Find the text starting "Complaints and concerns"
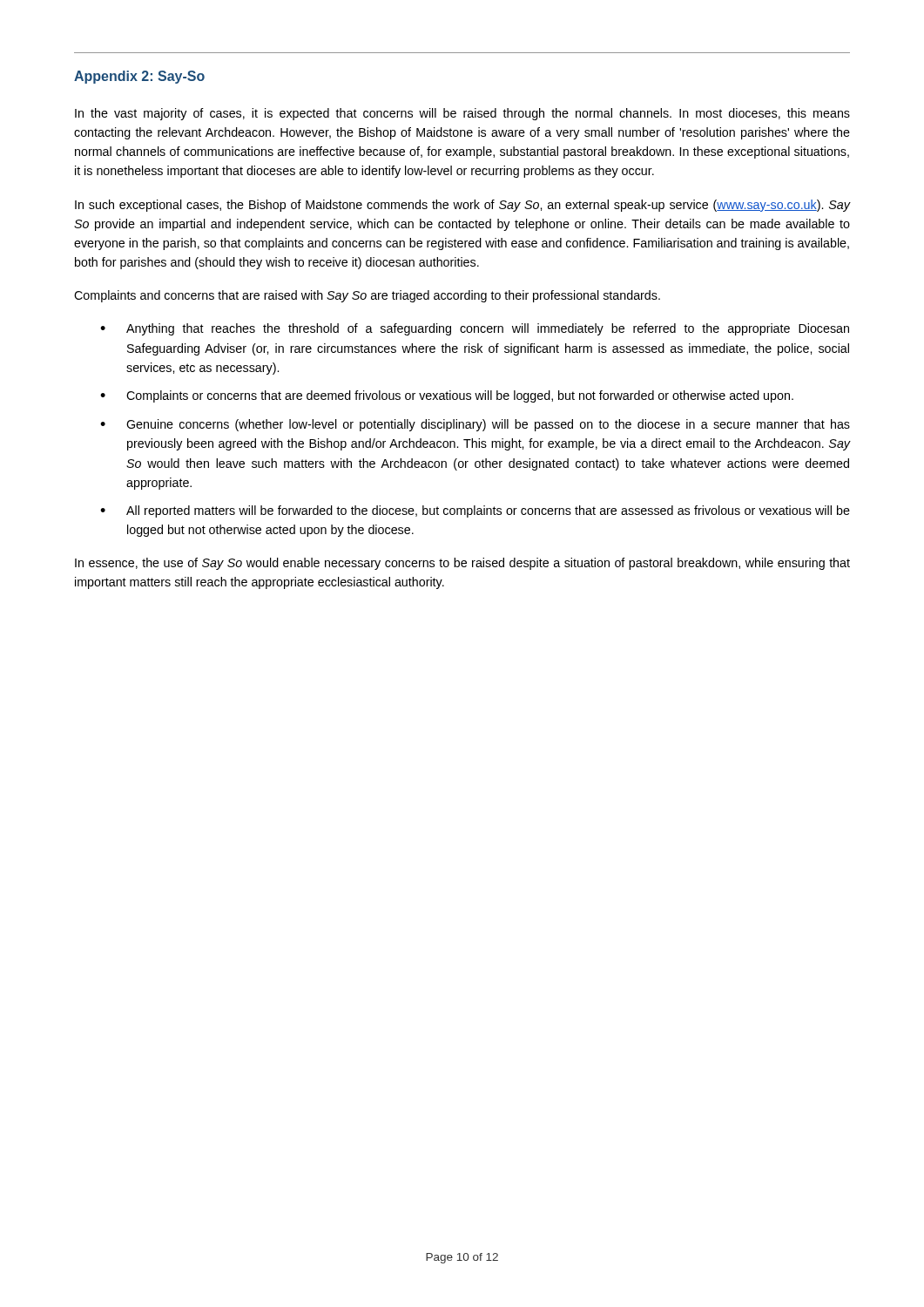 tap(462, 296)
